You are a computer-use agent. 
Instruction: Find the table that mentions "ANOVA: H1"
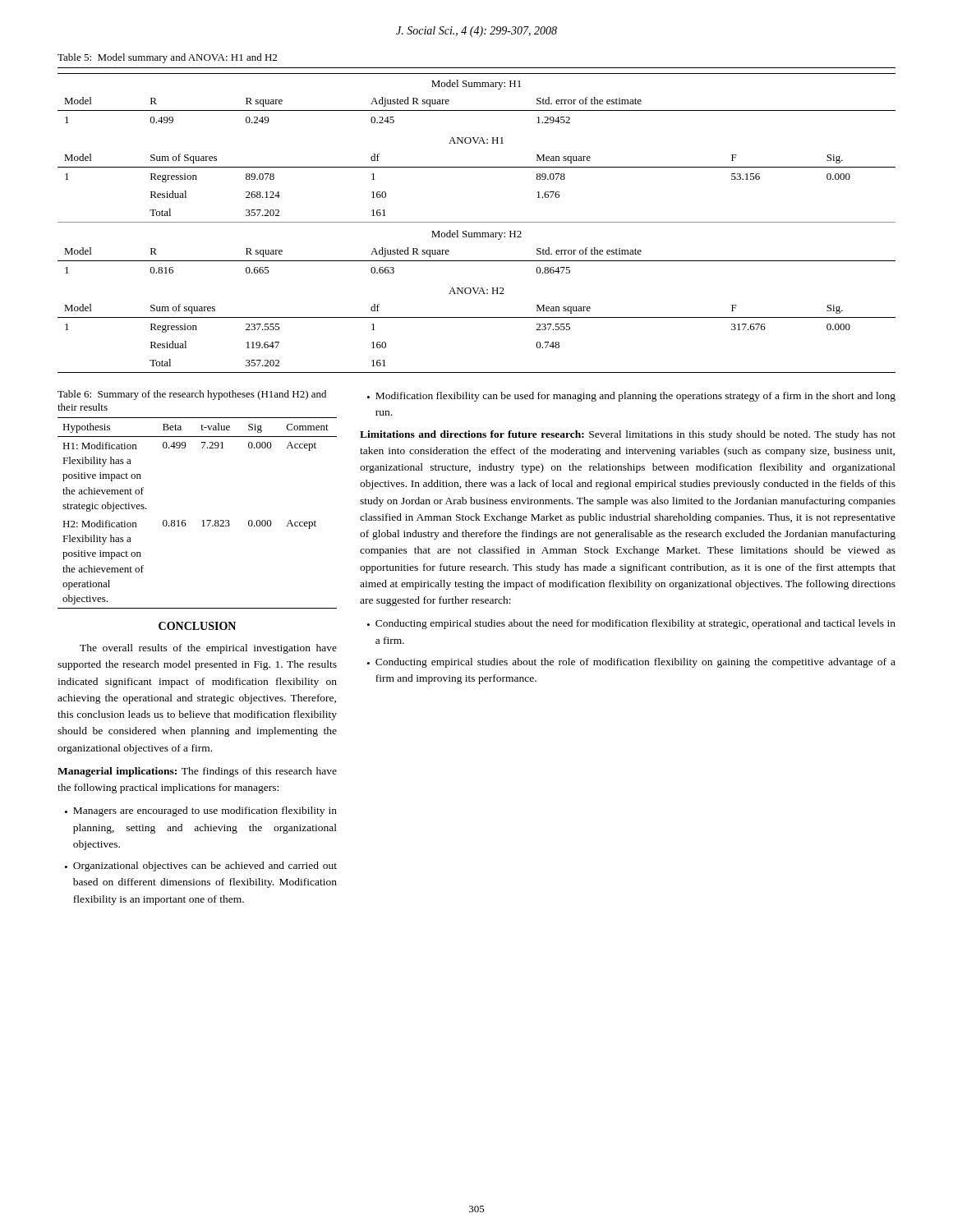click(476, 220)
